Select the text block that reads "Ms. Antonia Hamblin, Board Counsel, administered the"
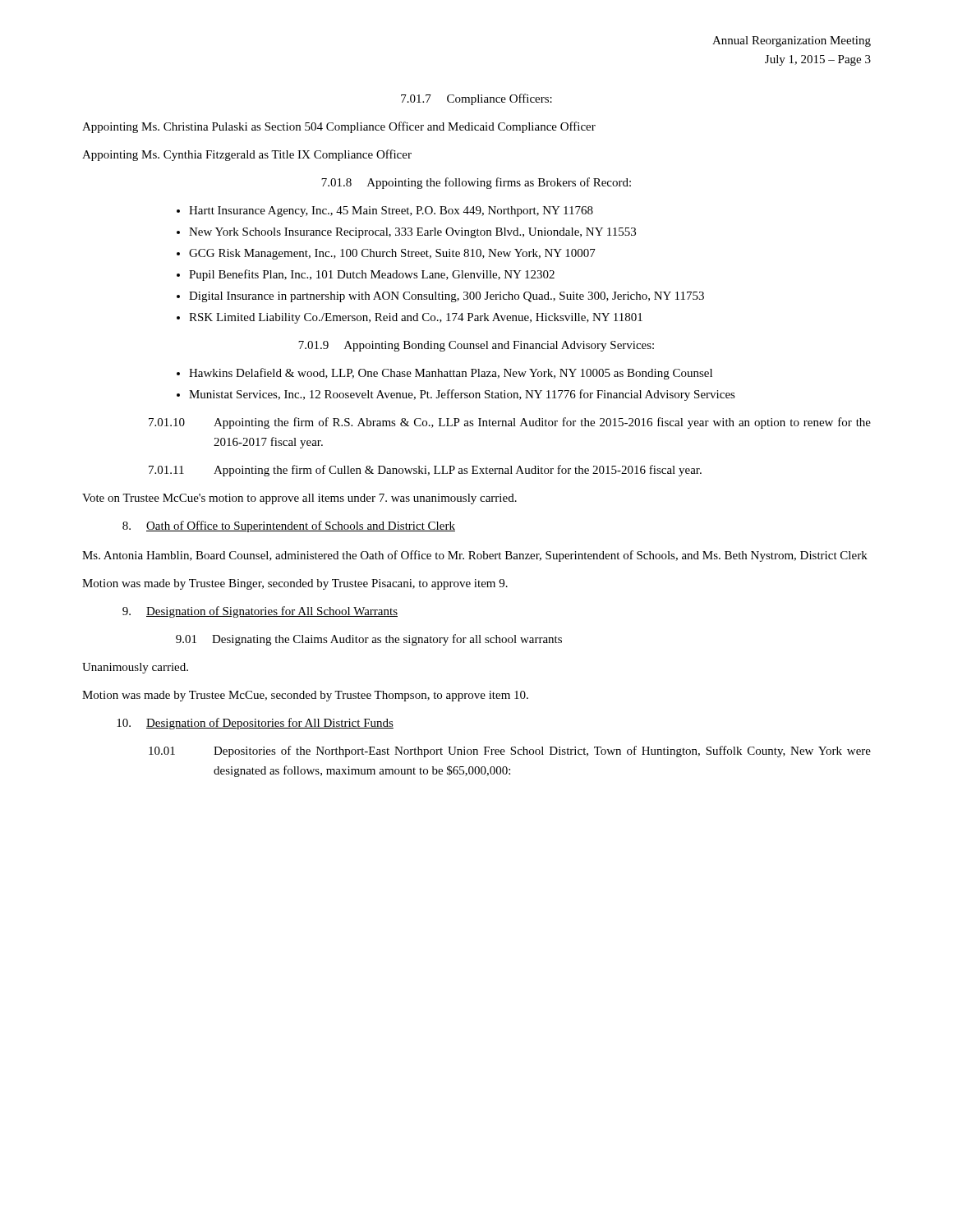The width and height of the screenshot is (953, 1232). point(475,555)
